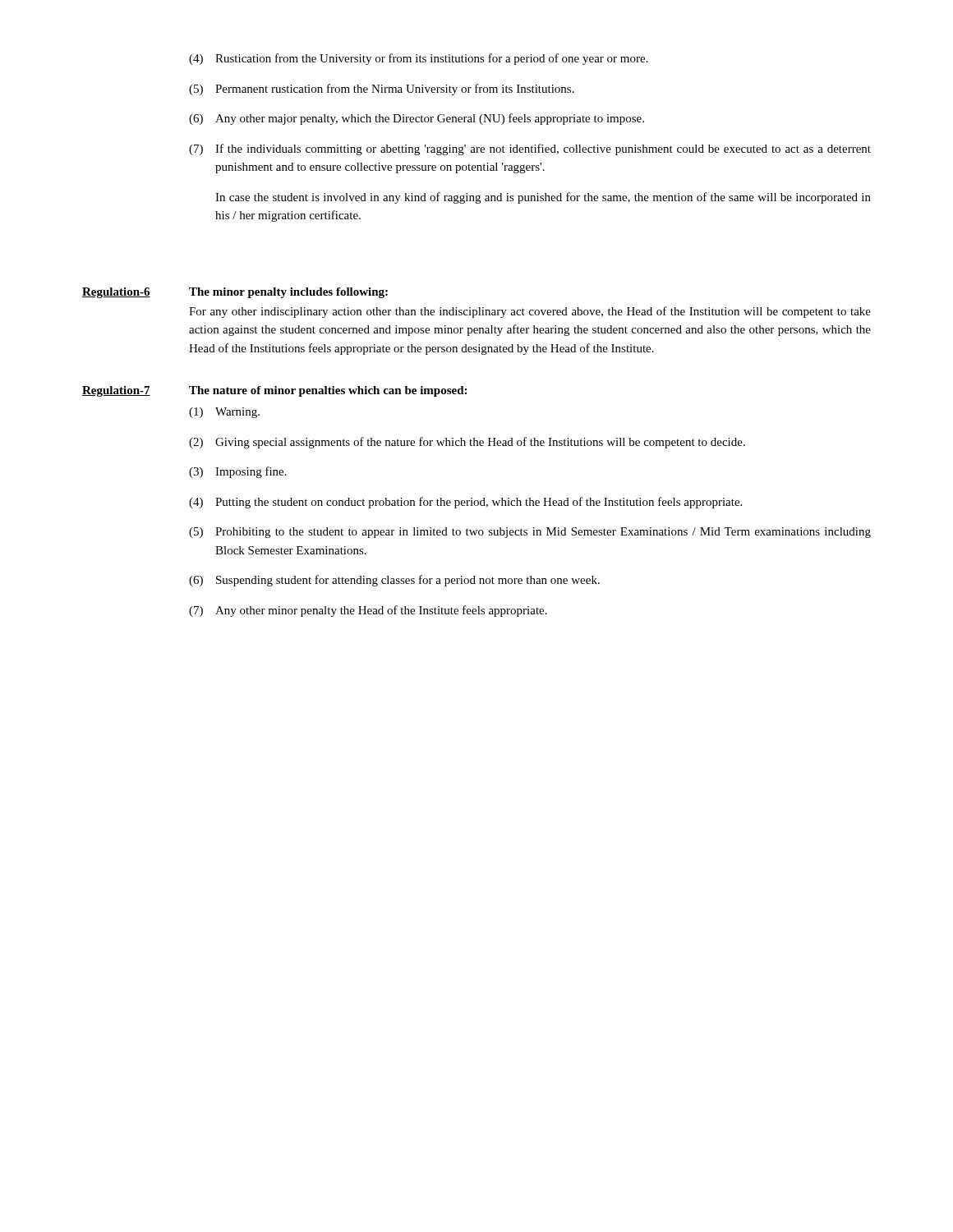Locate the list item containing "(6) Any other major penalty,"

530,119
